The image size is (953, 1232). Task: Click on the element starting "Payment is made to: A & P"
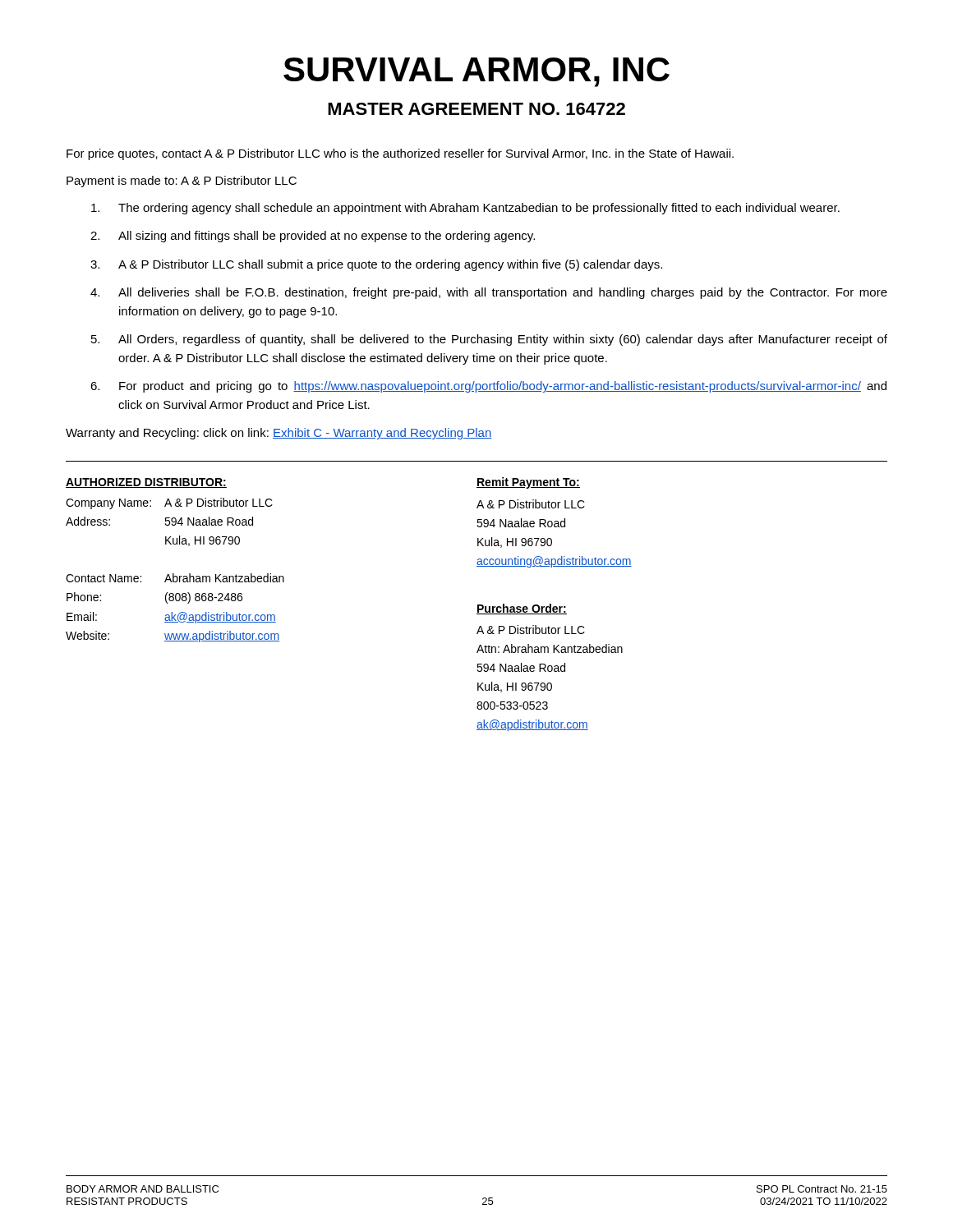[x=181, y=180]
